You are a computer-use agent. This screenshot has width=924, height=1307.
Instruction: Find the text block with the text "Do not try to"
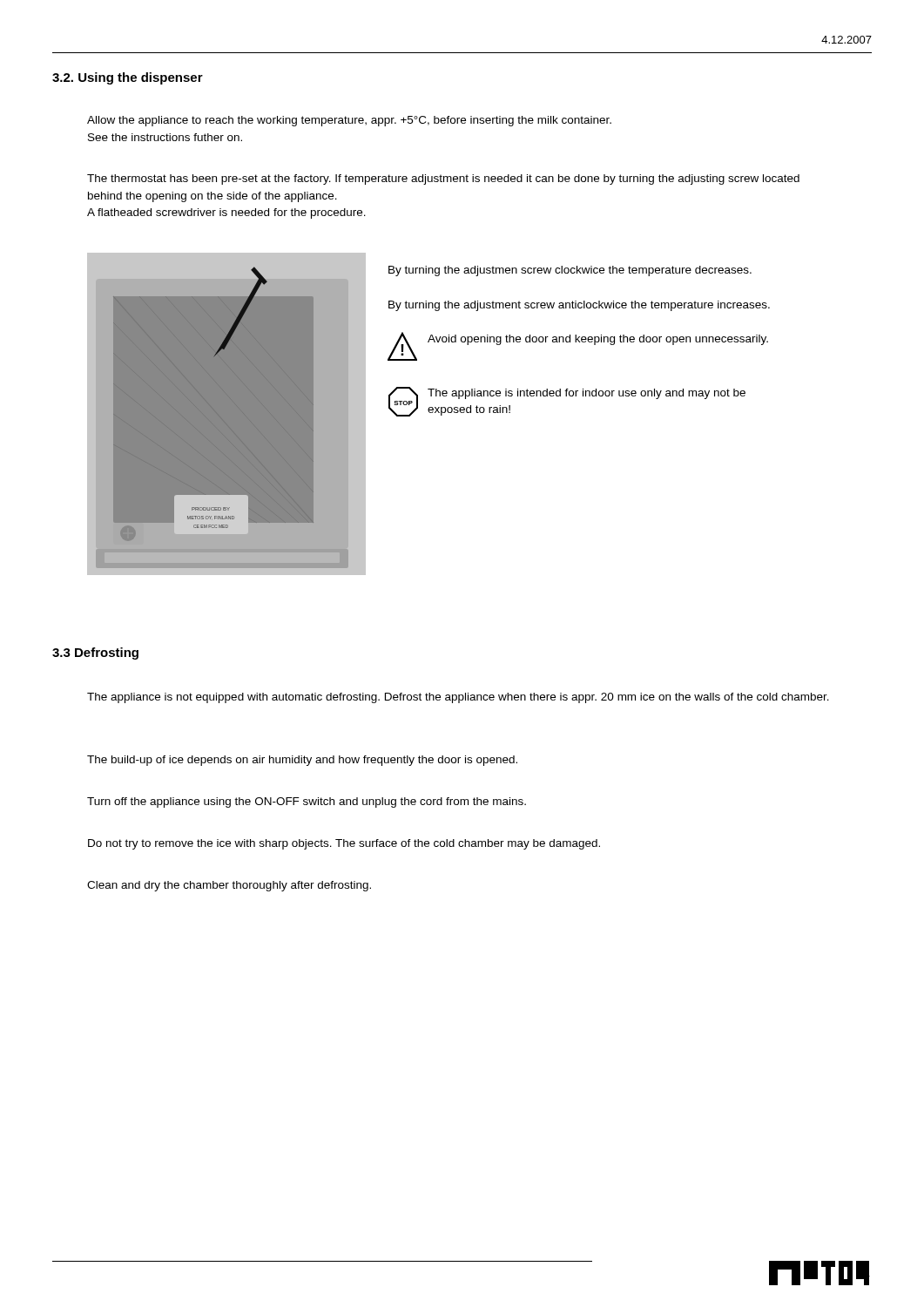(x=344, y=843)
